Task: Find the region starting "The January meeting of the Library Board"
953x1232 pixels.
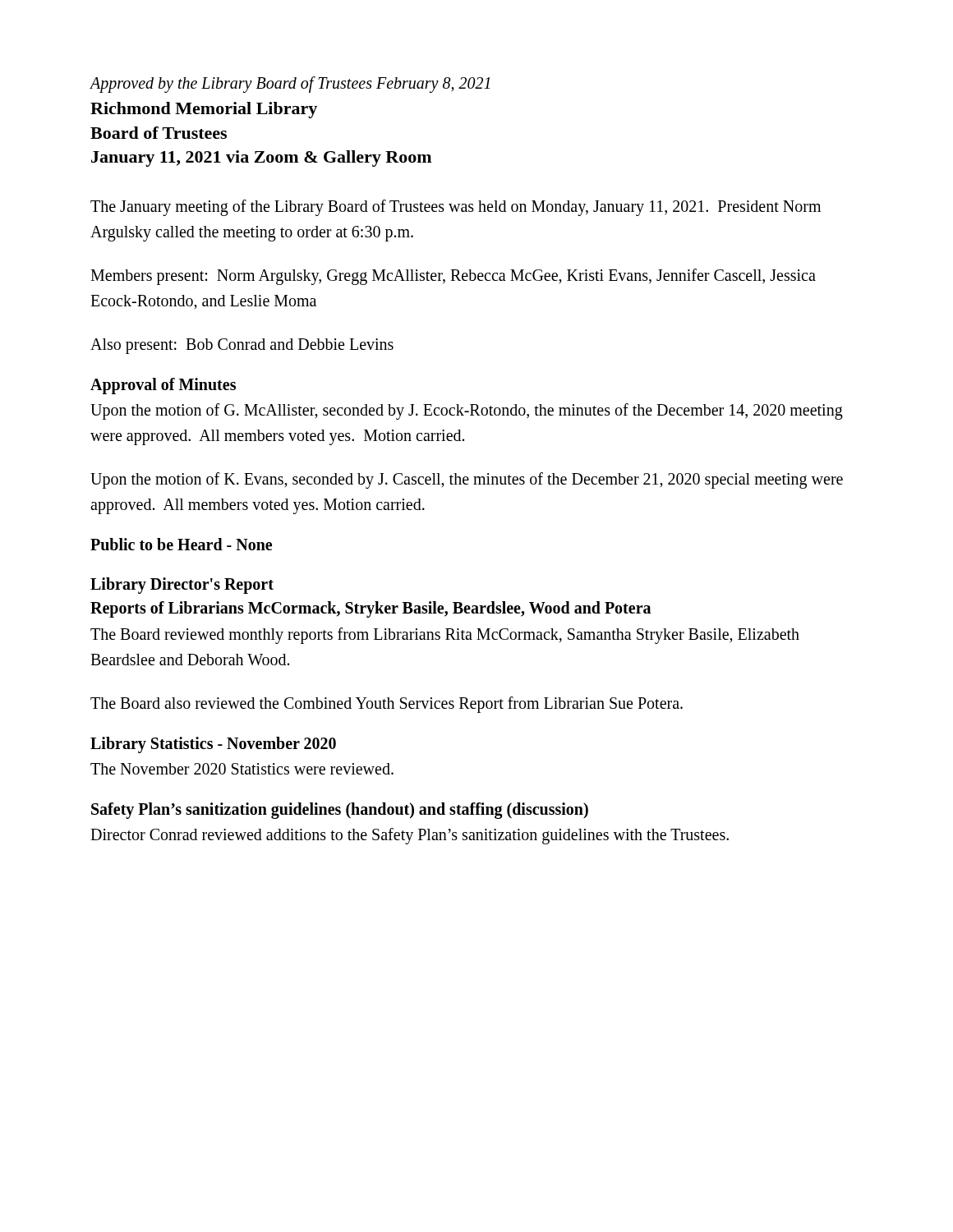Action: pyautogui.click(x=456, y=219)
